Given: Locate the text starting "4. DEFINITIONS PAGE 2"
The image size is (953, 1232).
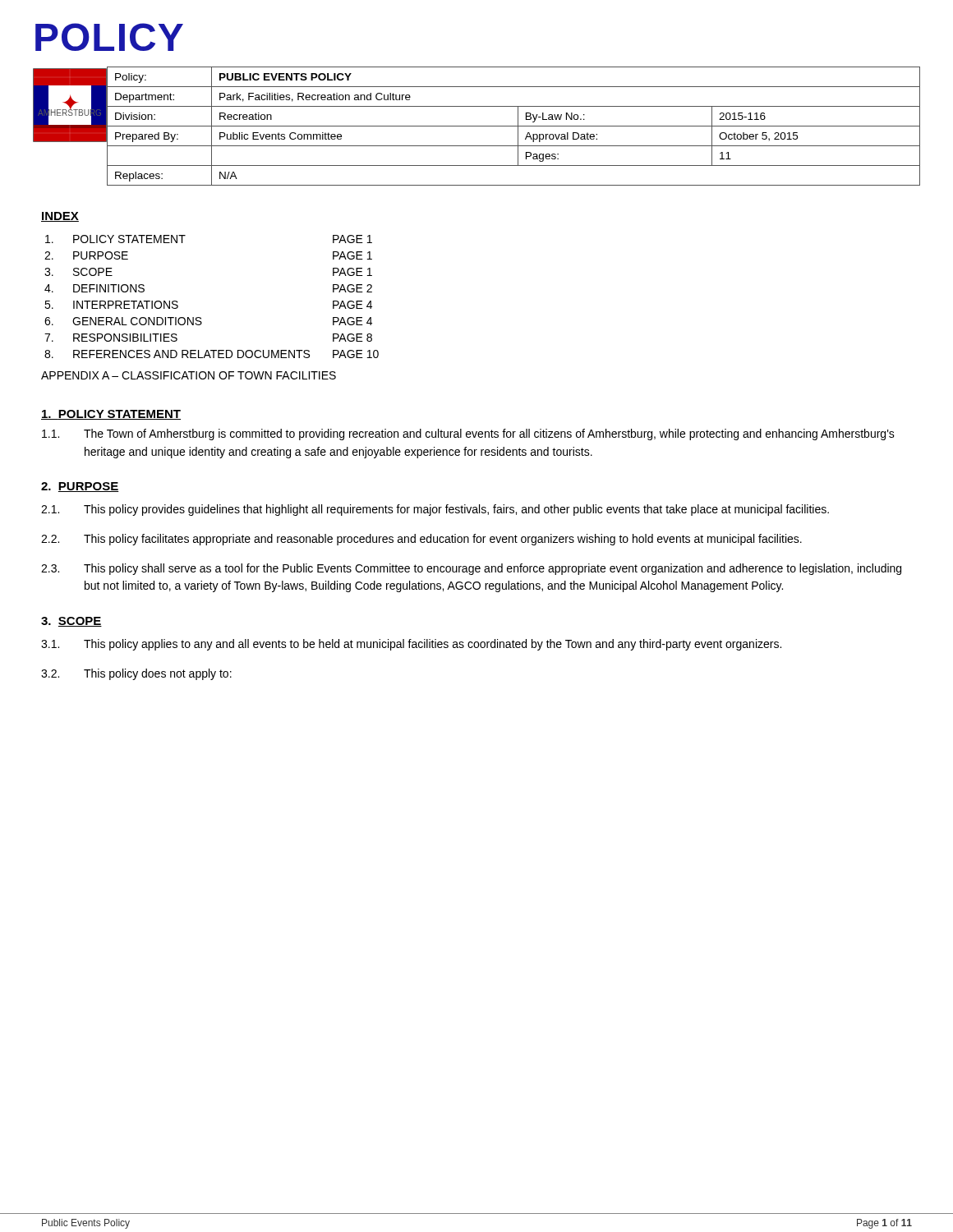Looking at the screenshot, I should (x=108, y=288).
